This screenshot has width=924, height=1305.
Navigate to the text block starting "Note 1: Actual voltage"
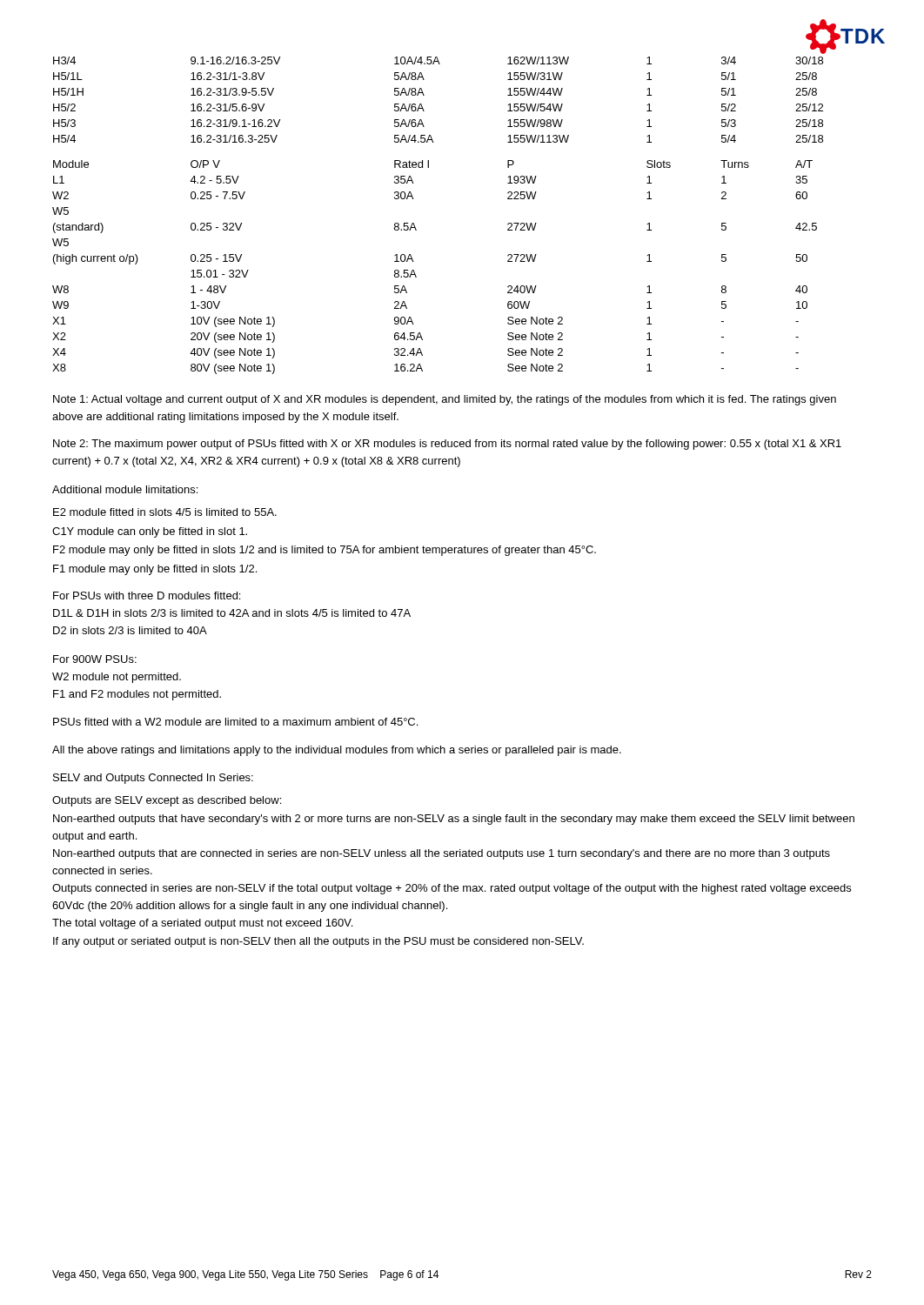(x=444, y=407)
